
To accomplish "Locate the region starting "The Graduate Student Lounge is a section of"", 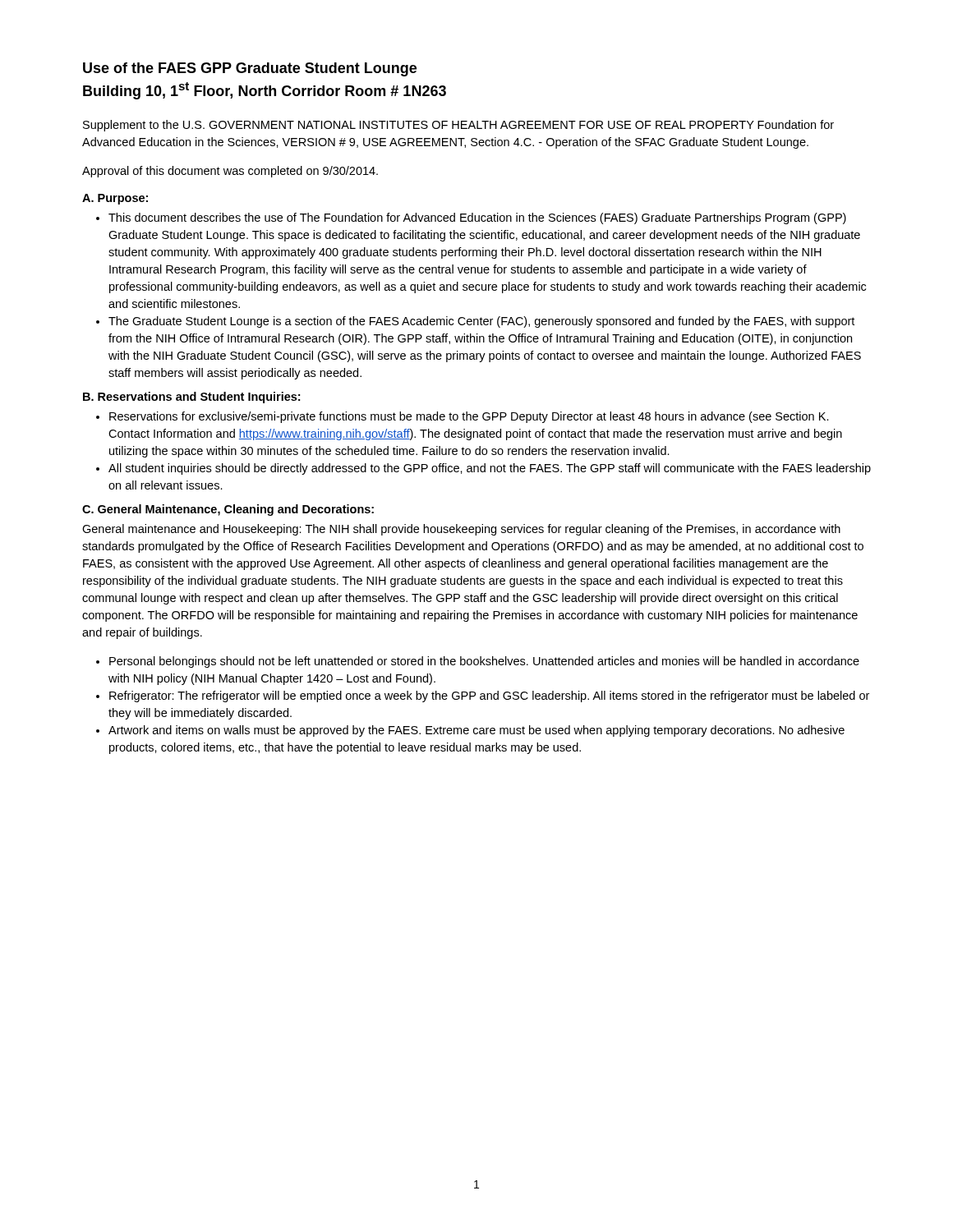I will pos(490,347).
